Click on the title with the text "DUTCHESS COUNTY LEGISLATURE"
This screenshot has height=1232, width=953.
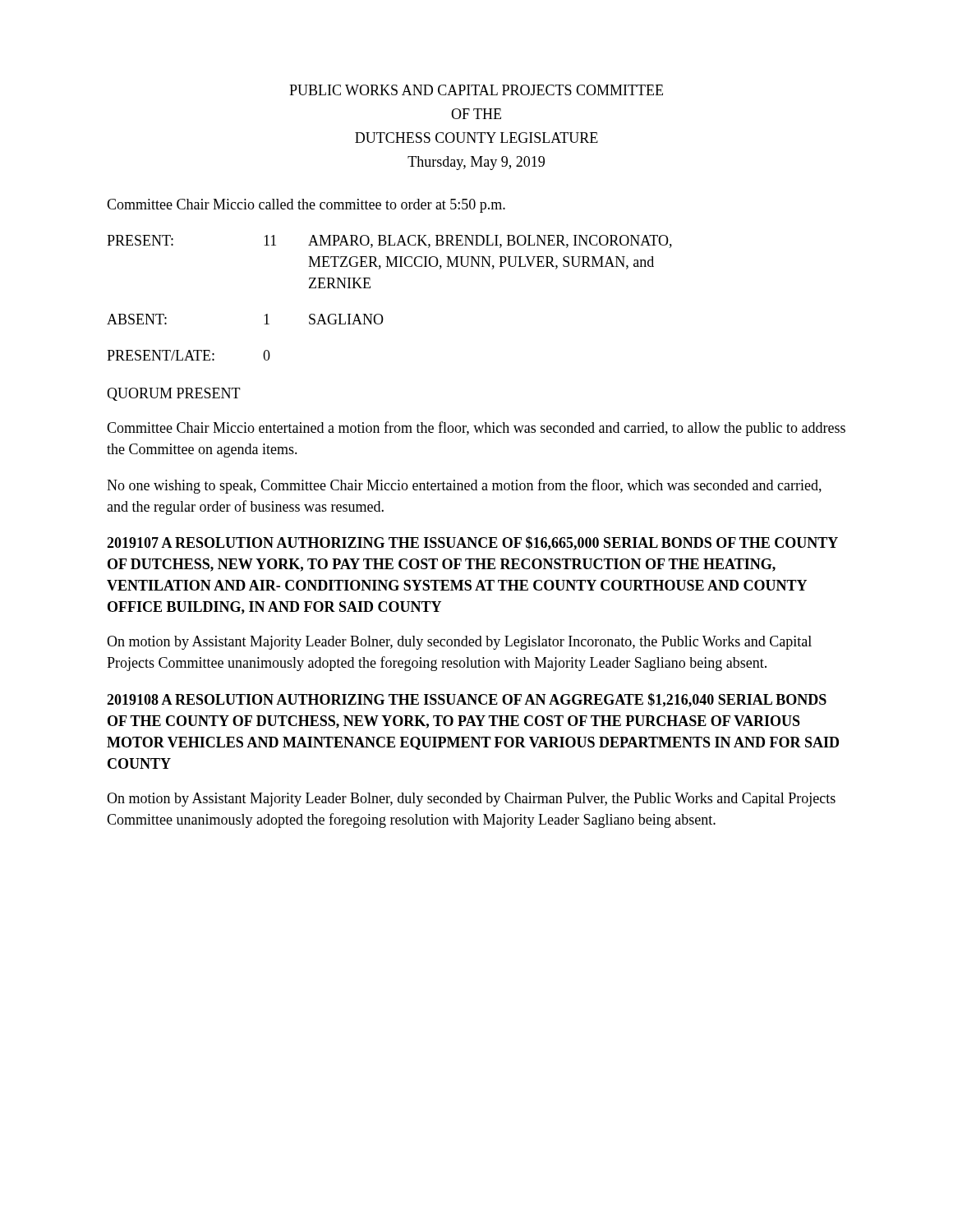point(476,138)
